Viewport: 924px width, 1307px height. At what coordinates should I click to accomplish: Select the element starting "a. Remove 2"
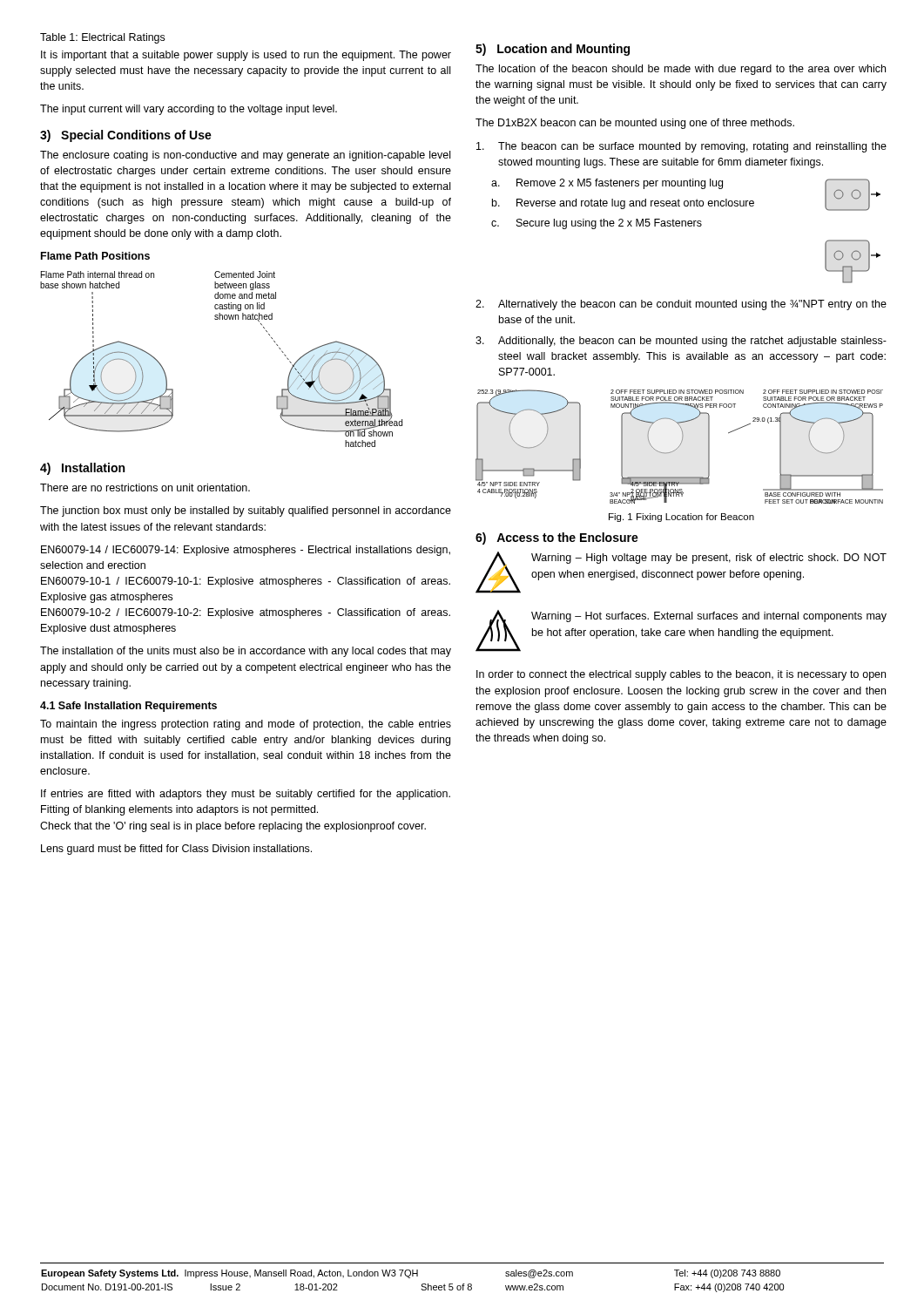[x=607, y=183]
